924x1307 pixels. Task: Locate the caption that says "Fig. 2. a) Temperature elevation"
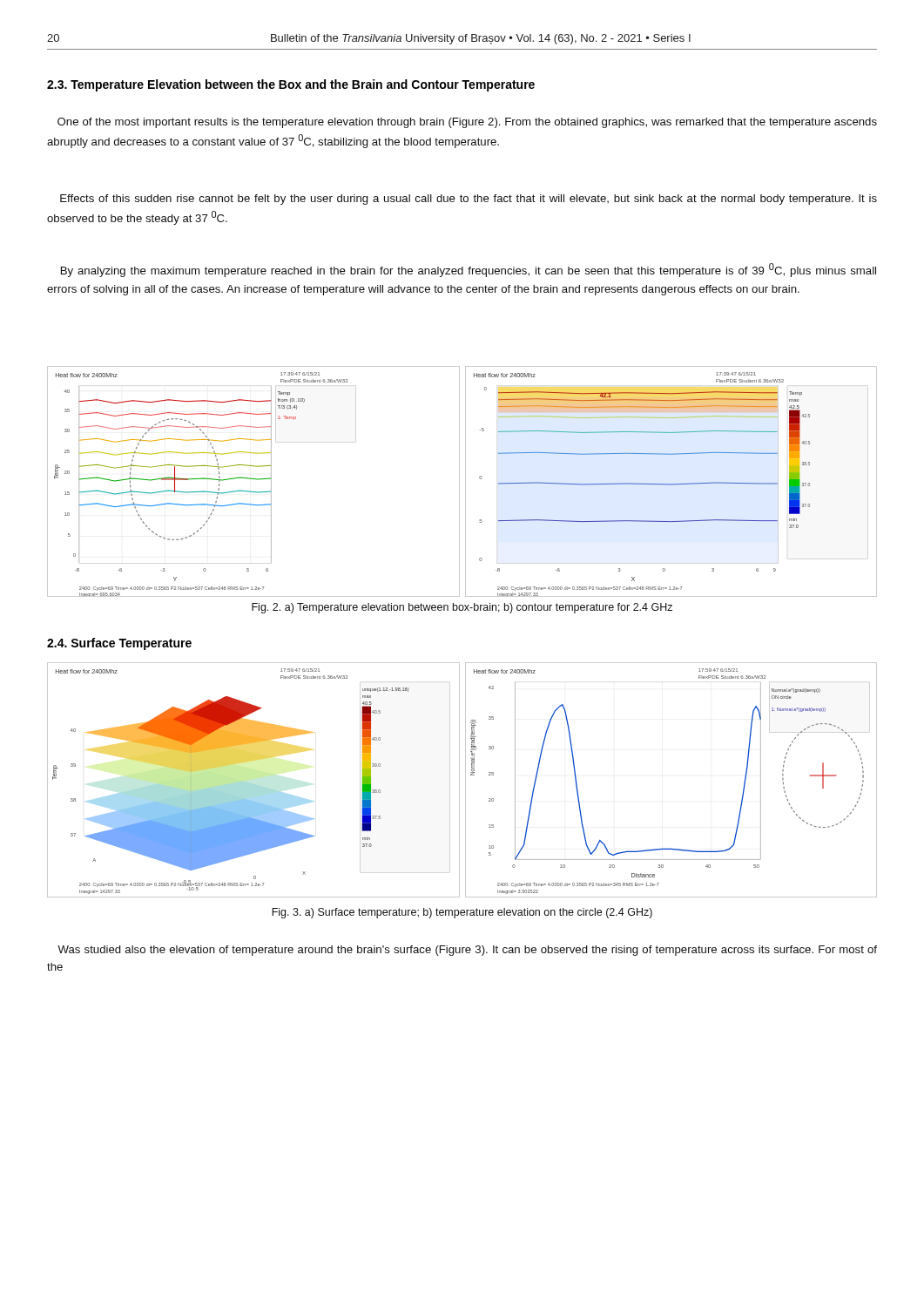(462, 607)
